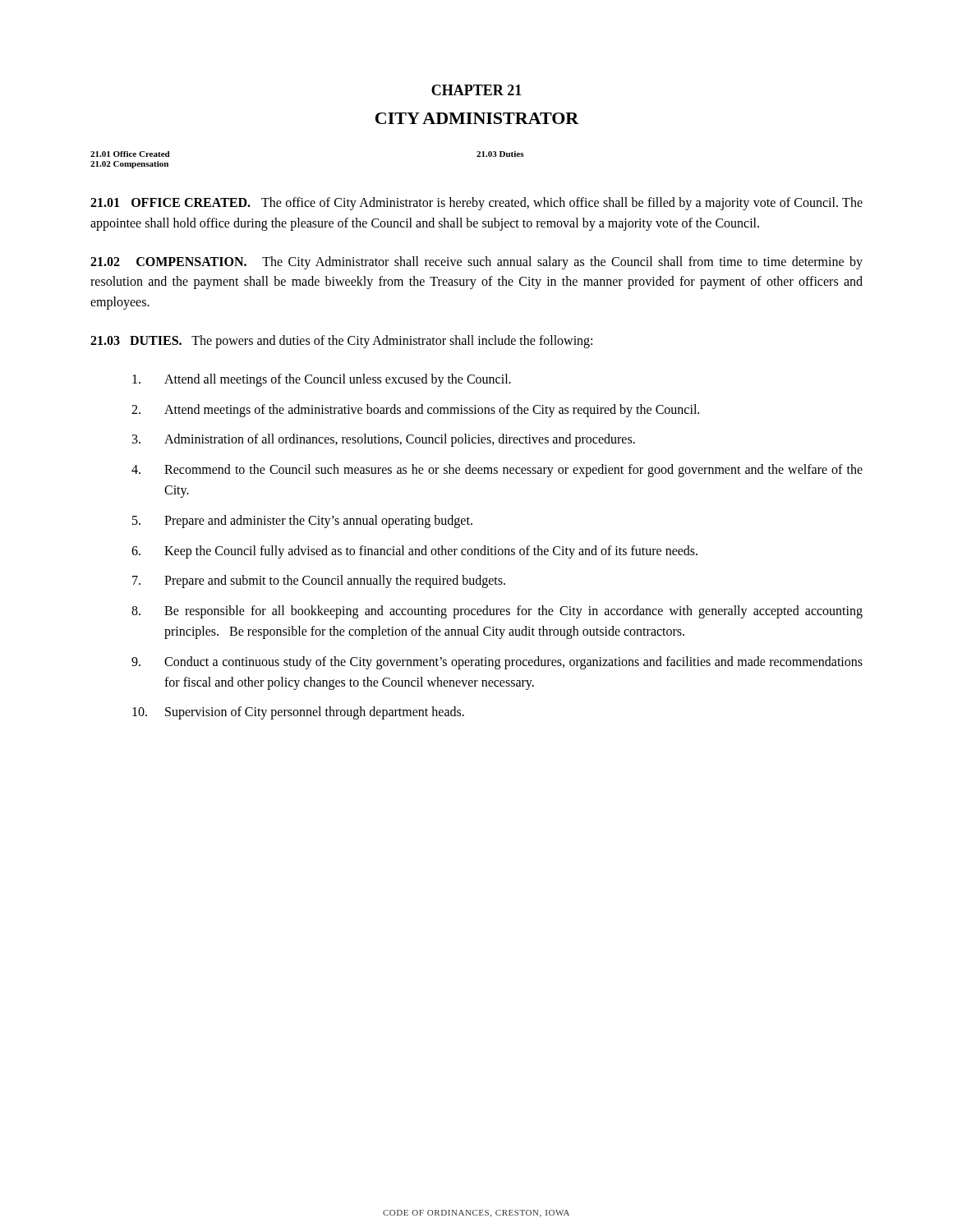
Task: Find the passage starting "9. Conduct a continuous study of"
Action: tap(497, 672)
